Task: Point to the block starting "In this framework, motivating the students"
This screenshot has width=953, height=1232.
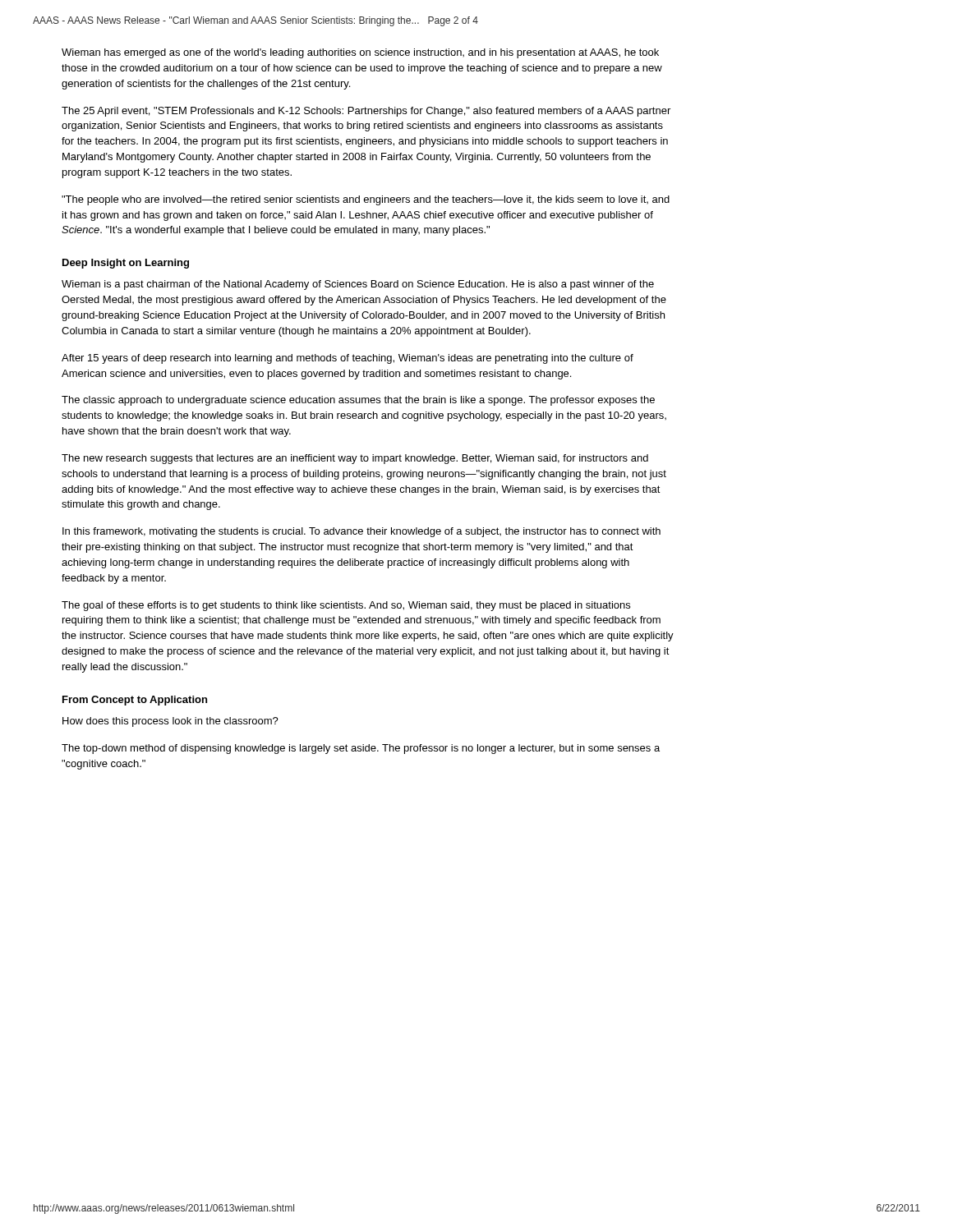Action: (x=361, y=554)
